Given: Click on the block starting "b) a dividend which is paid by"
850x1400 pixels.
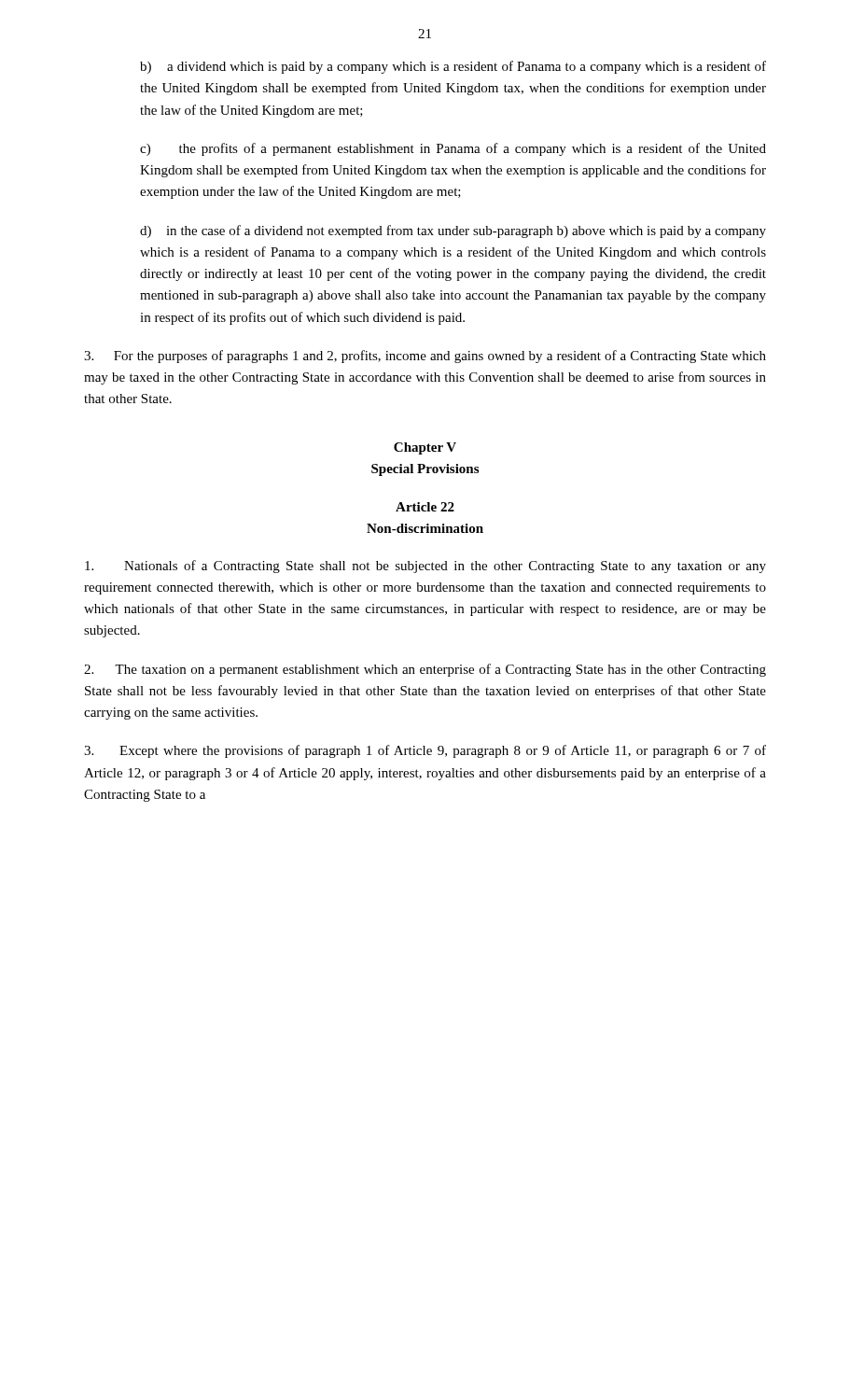Looking at the screenshot, I should [x=453, y=88].
